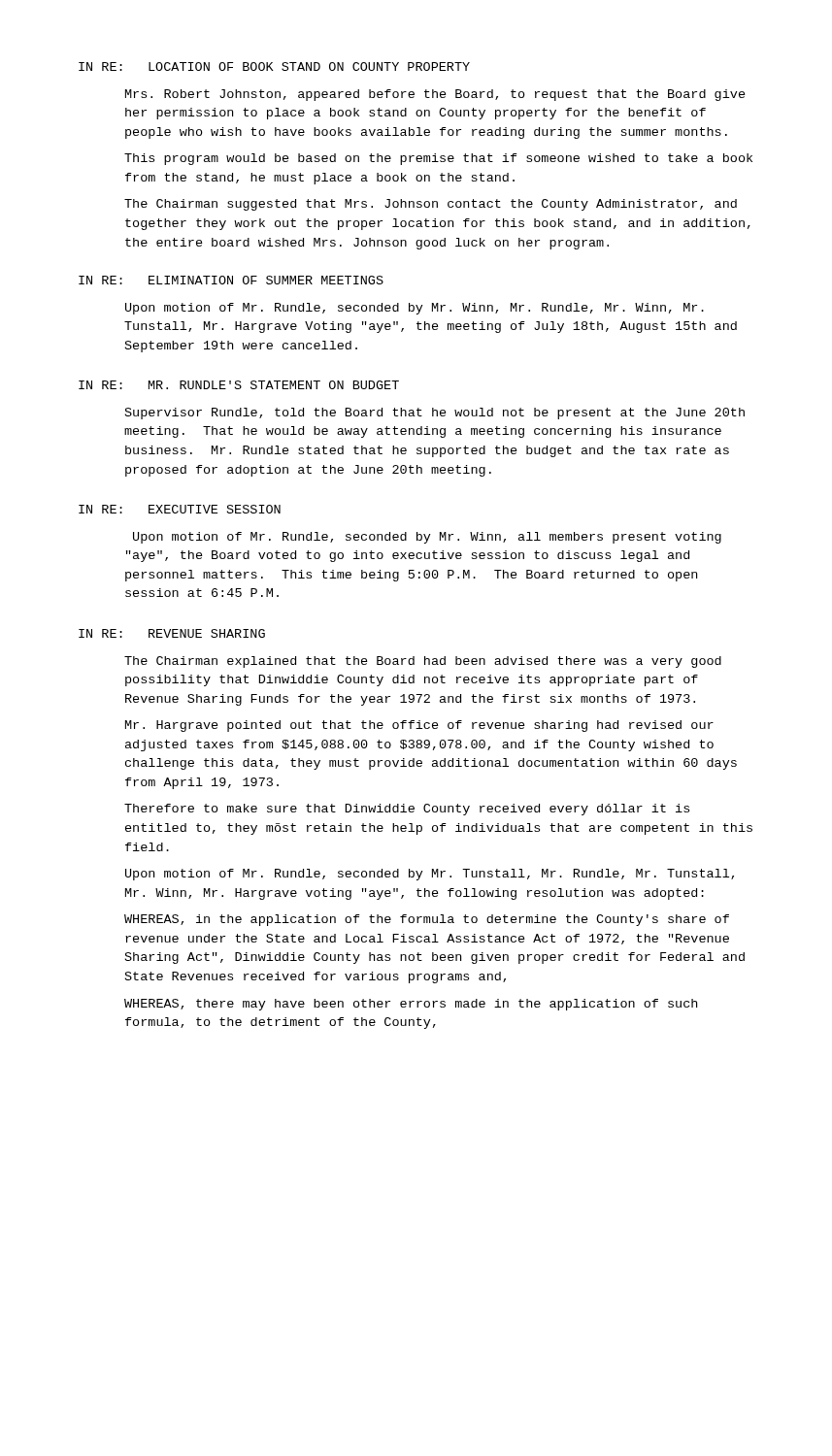
Task: Click on the text block starting "Supervisor Rundle, told the"
Action: (435, 441)
